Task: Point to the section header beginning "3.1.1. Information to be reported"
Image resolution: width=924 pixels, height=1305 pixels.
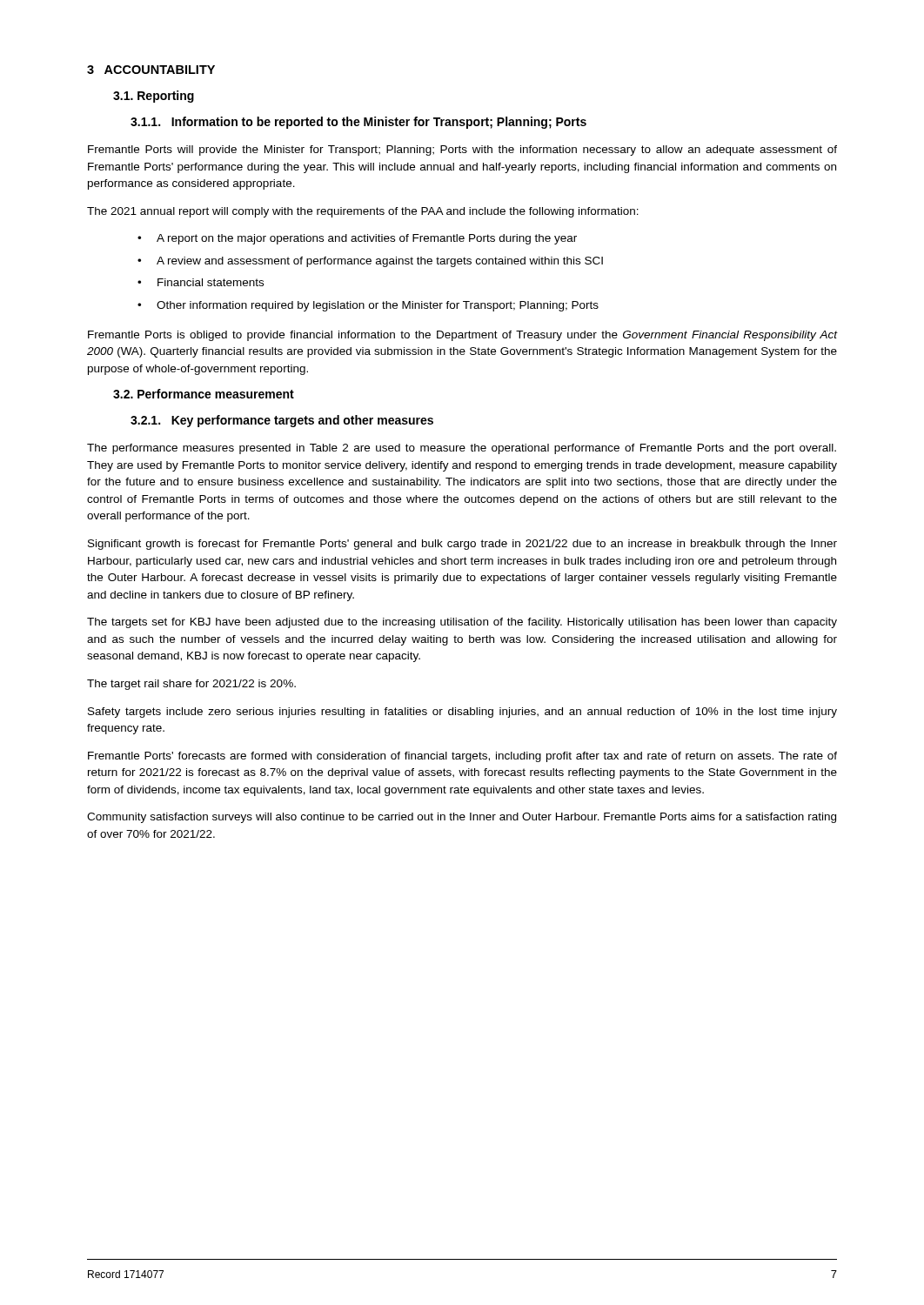Action: click(359, 122)
